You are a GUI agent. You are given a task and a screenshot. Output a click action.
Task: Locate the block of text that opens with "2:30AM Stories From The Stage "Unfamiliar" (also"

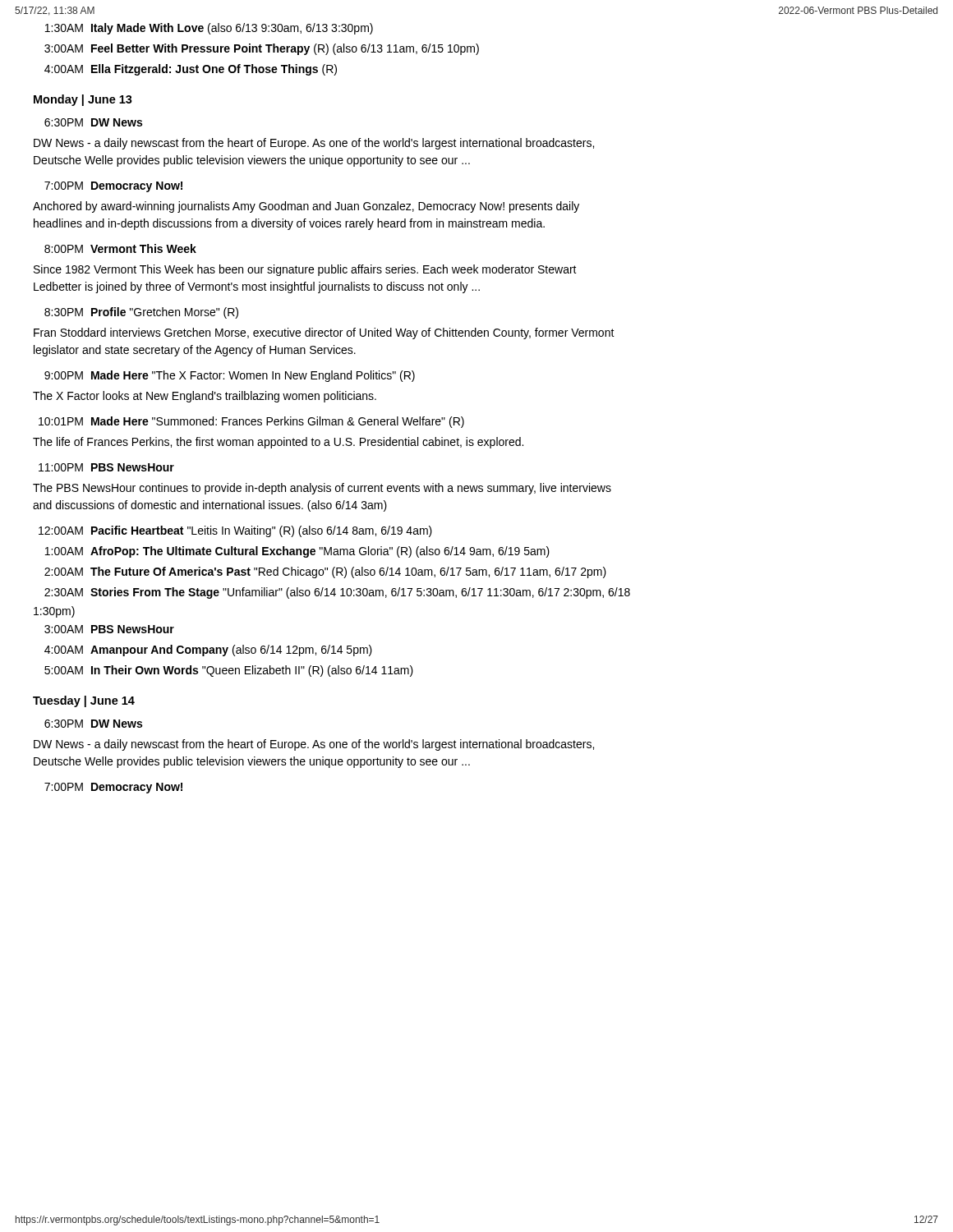coord(476,601)
